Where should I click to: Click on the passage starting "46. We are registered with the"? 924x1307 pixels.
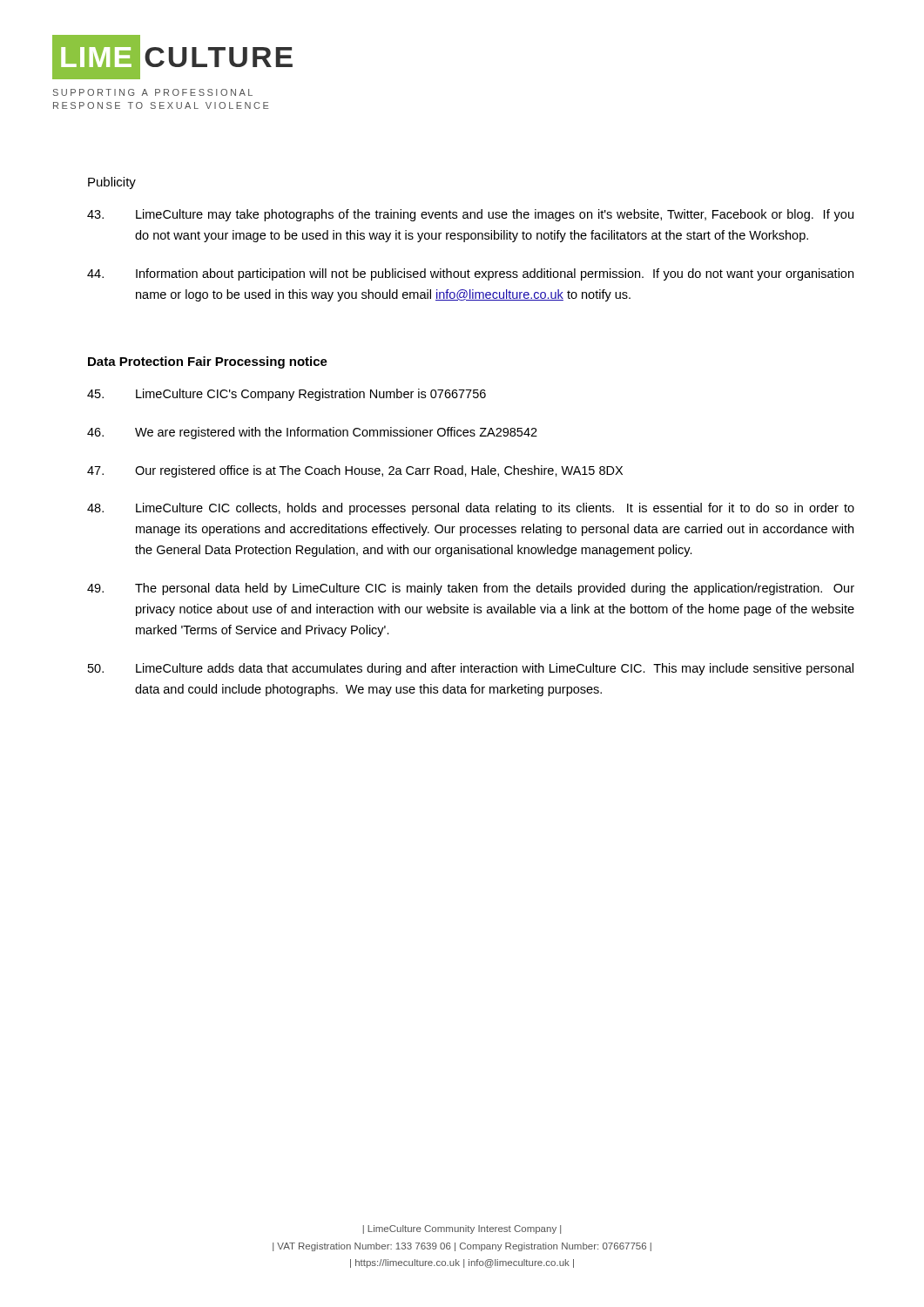tap(471, 433)
